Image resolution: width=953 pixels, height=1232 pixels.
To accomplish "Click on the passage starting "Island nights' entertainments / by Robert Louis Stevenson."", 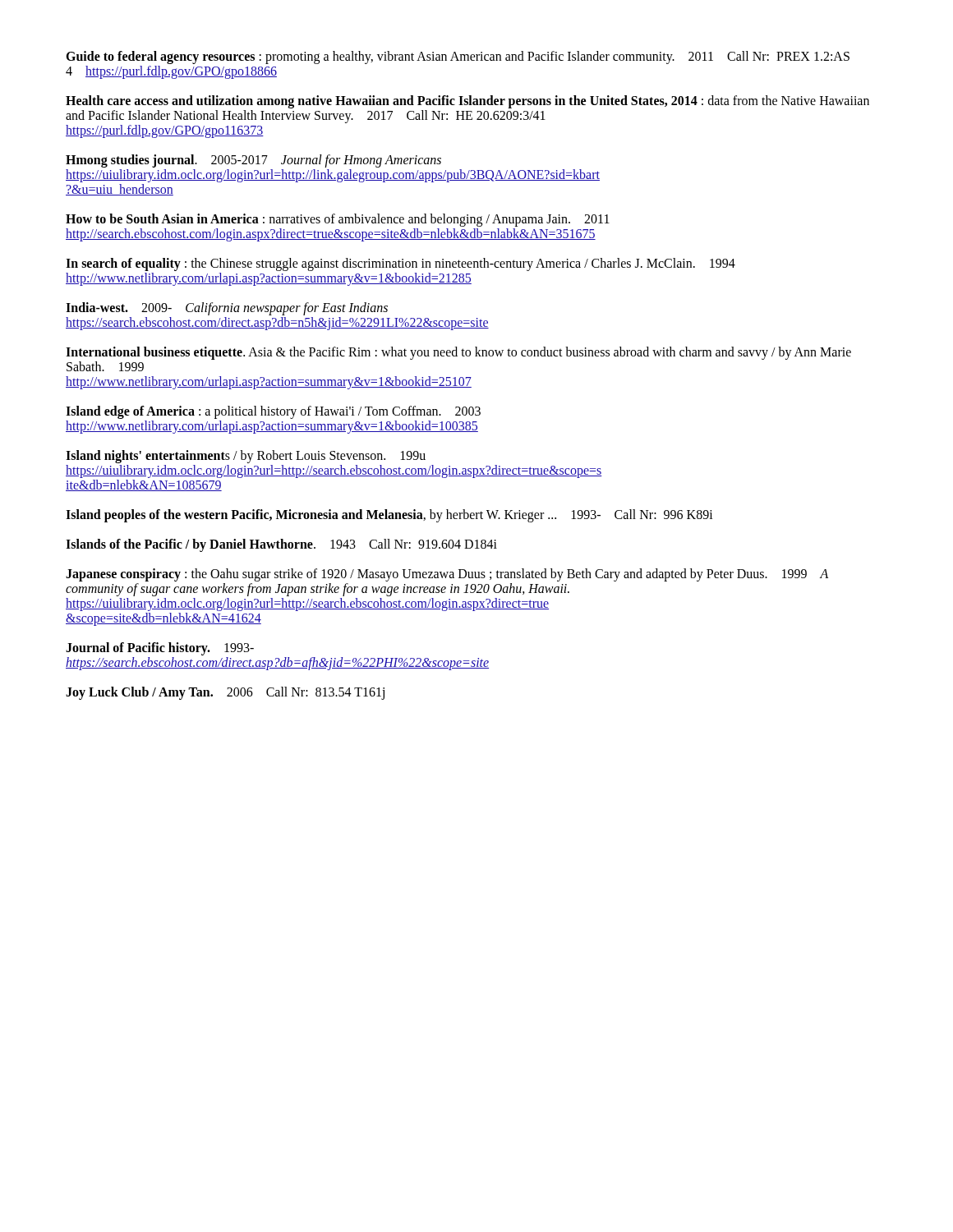I will click(334, 470).
